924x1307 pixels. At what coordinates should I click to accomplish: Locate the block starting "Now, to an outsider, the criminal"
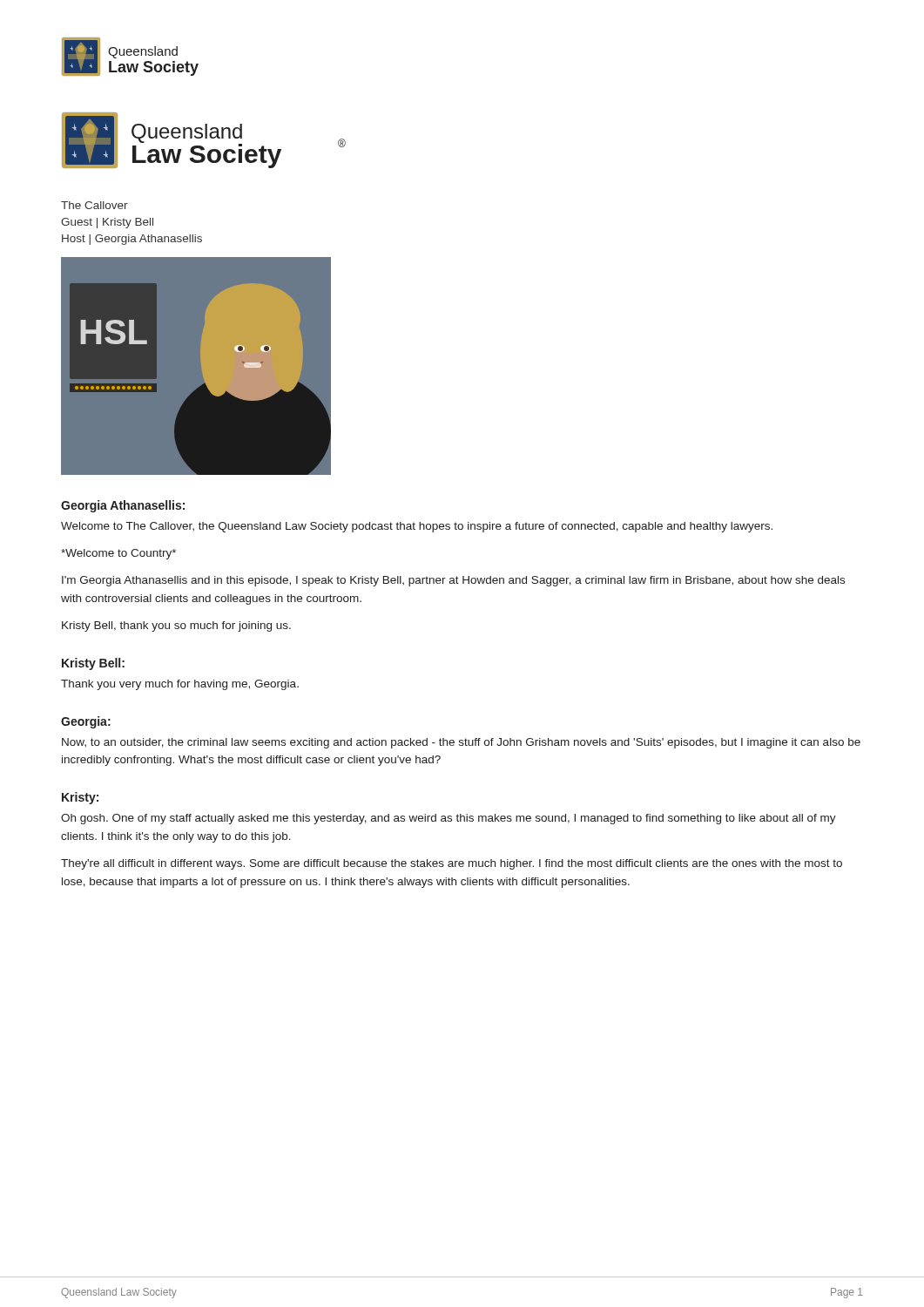point(461,751)
